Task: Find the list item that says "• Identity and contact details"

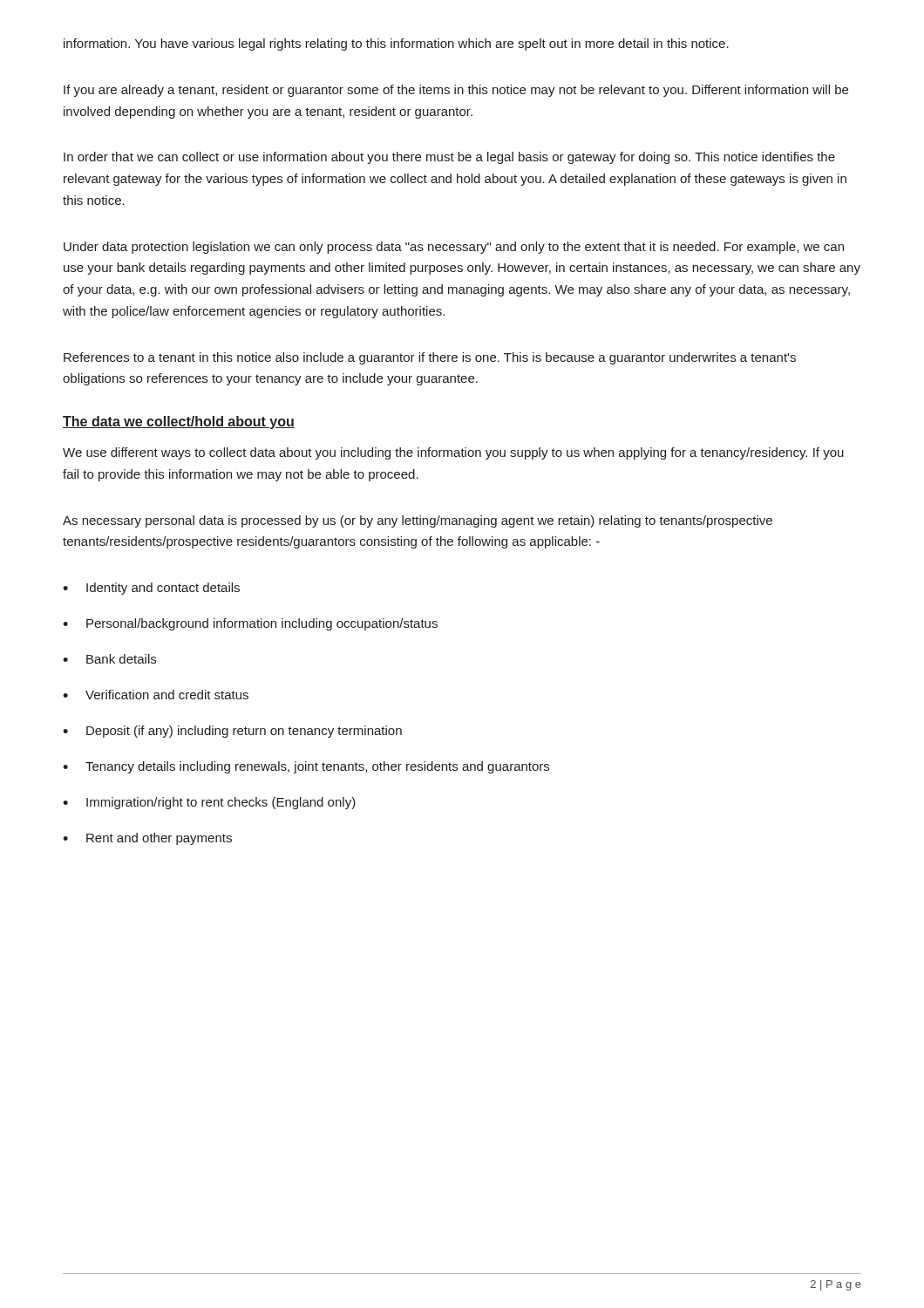Action: (151, 589)
